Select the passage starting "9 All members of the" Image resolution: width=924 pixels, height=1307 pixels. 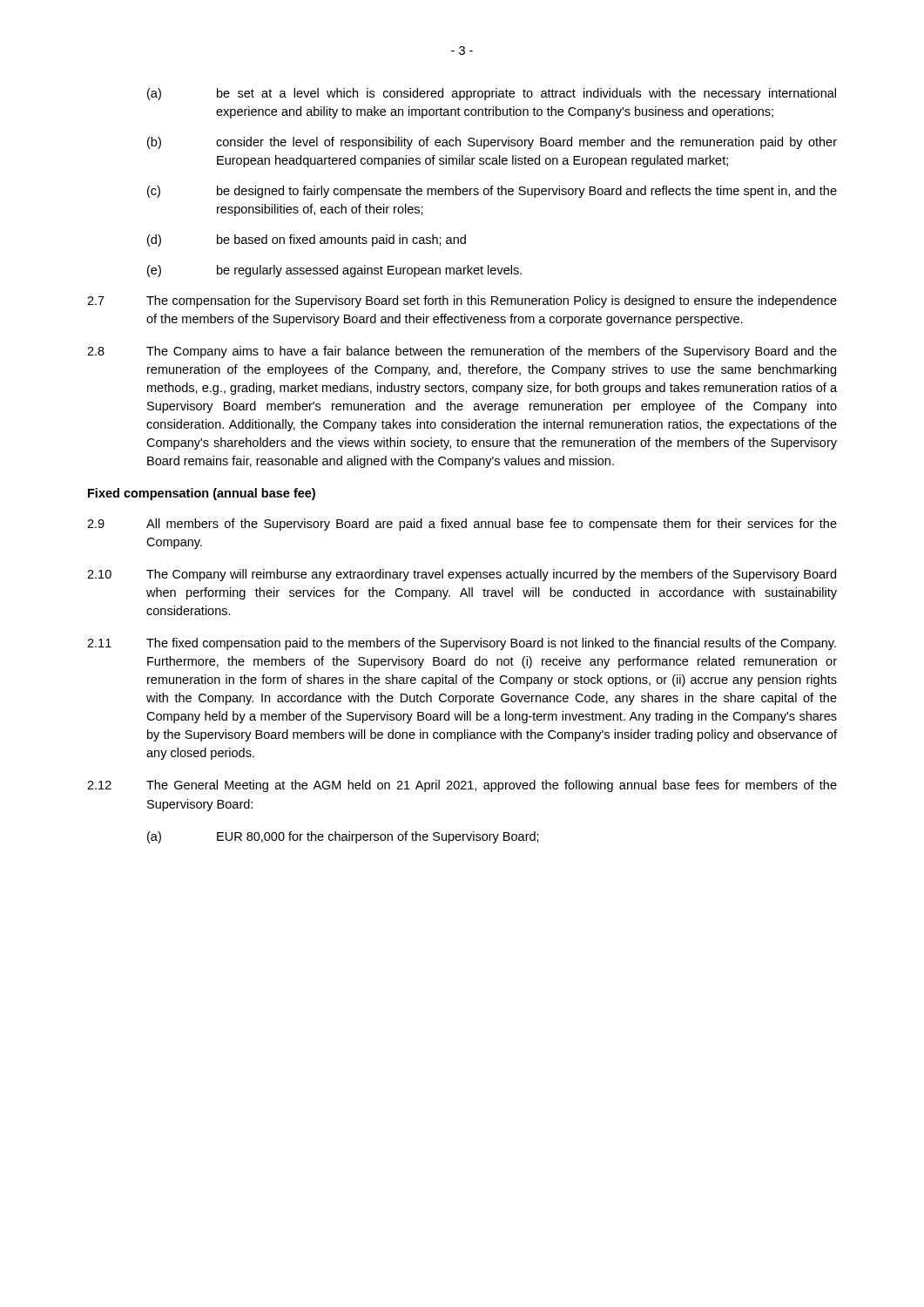(462, 534)
